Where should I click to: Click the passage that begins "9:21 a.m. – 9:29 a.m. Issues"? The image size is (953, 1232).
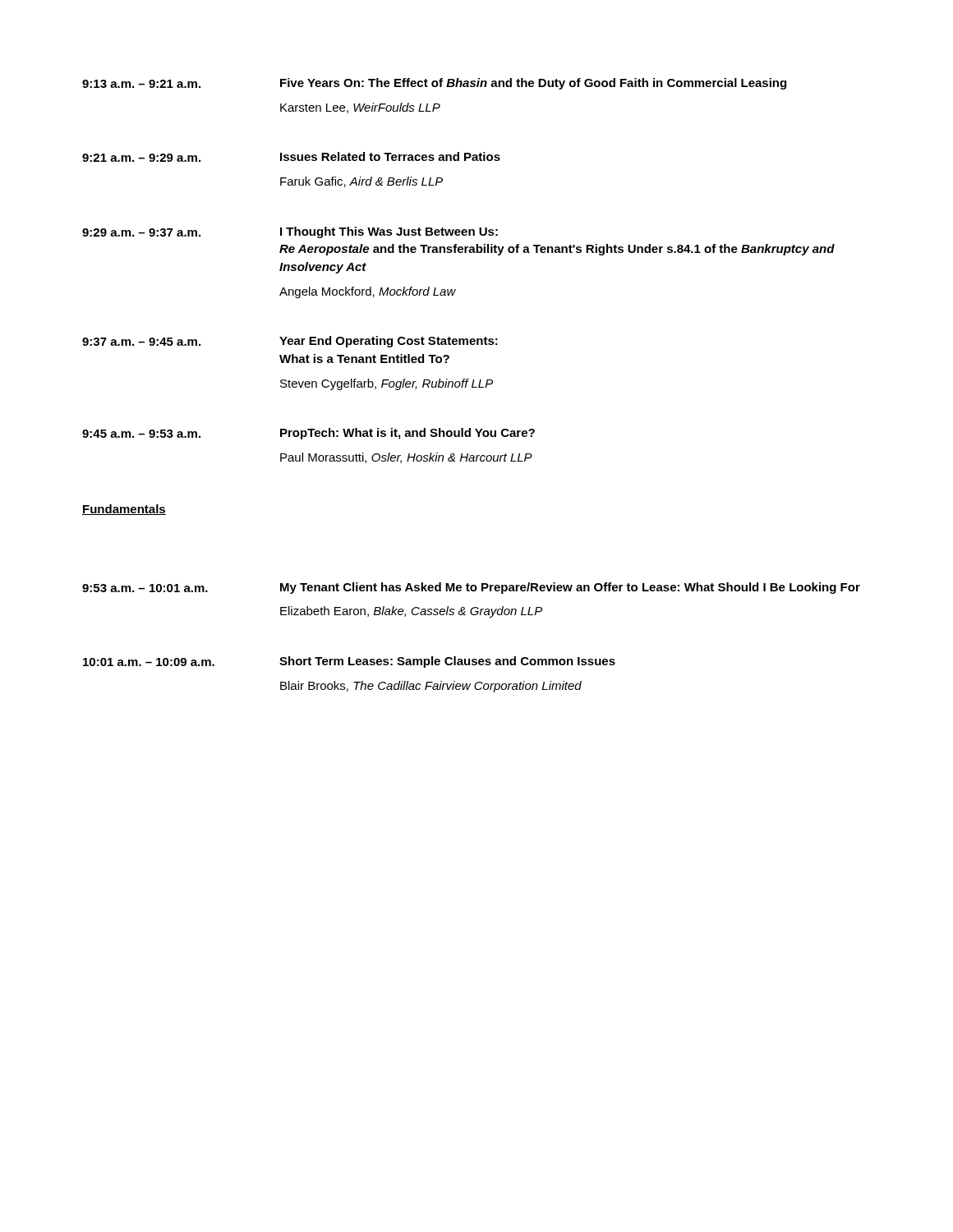pos(476,170)
